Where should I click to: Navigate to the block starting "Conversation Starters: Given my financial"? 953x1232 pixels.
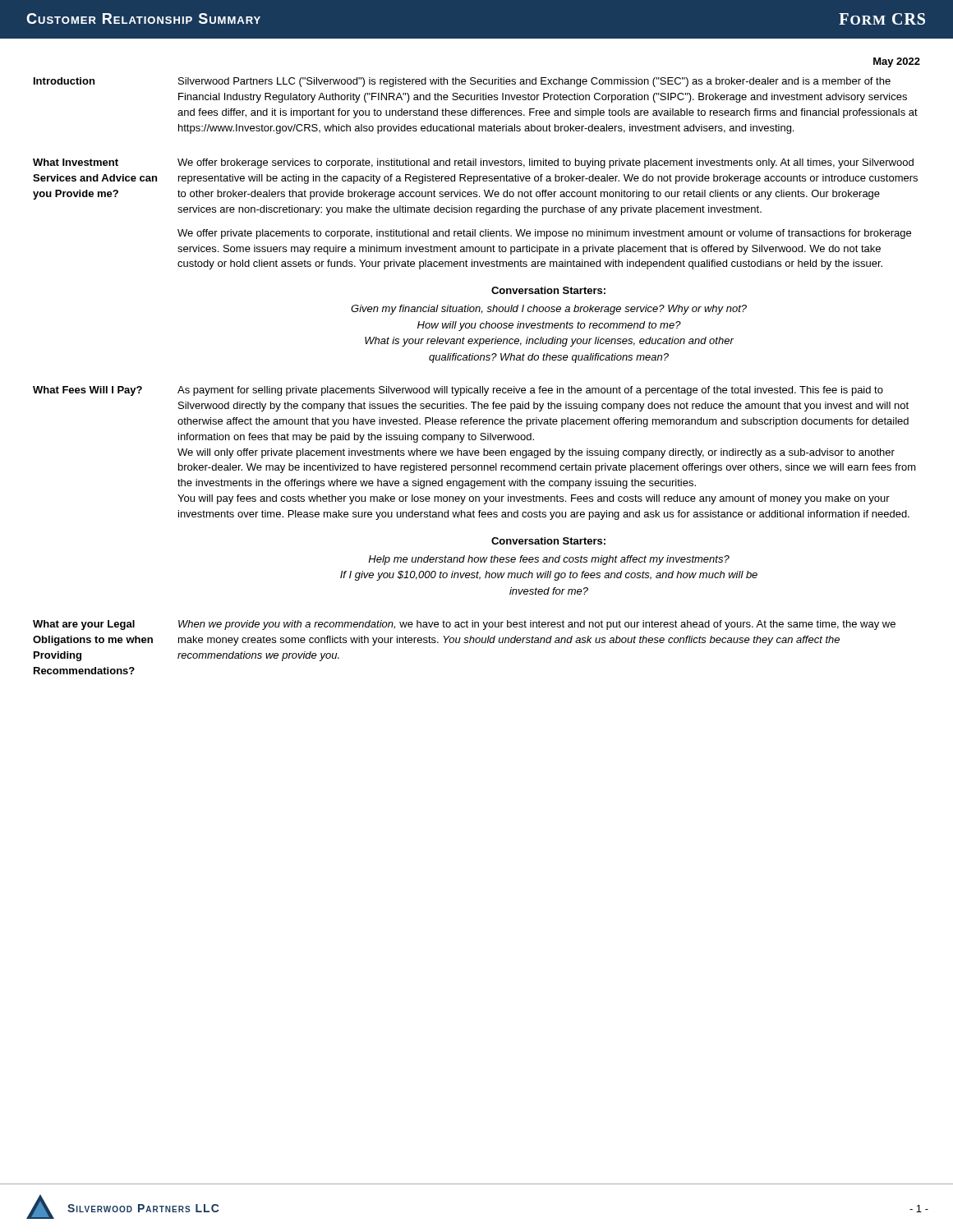[x=549, y=324]
